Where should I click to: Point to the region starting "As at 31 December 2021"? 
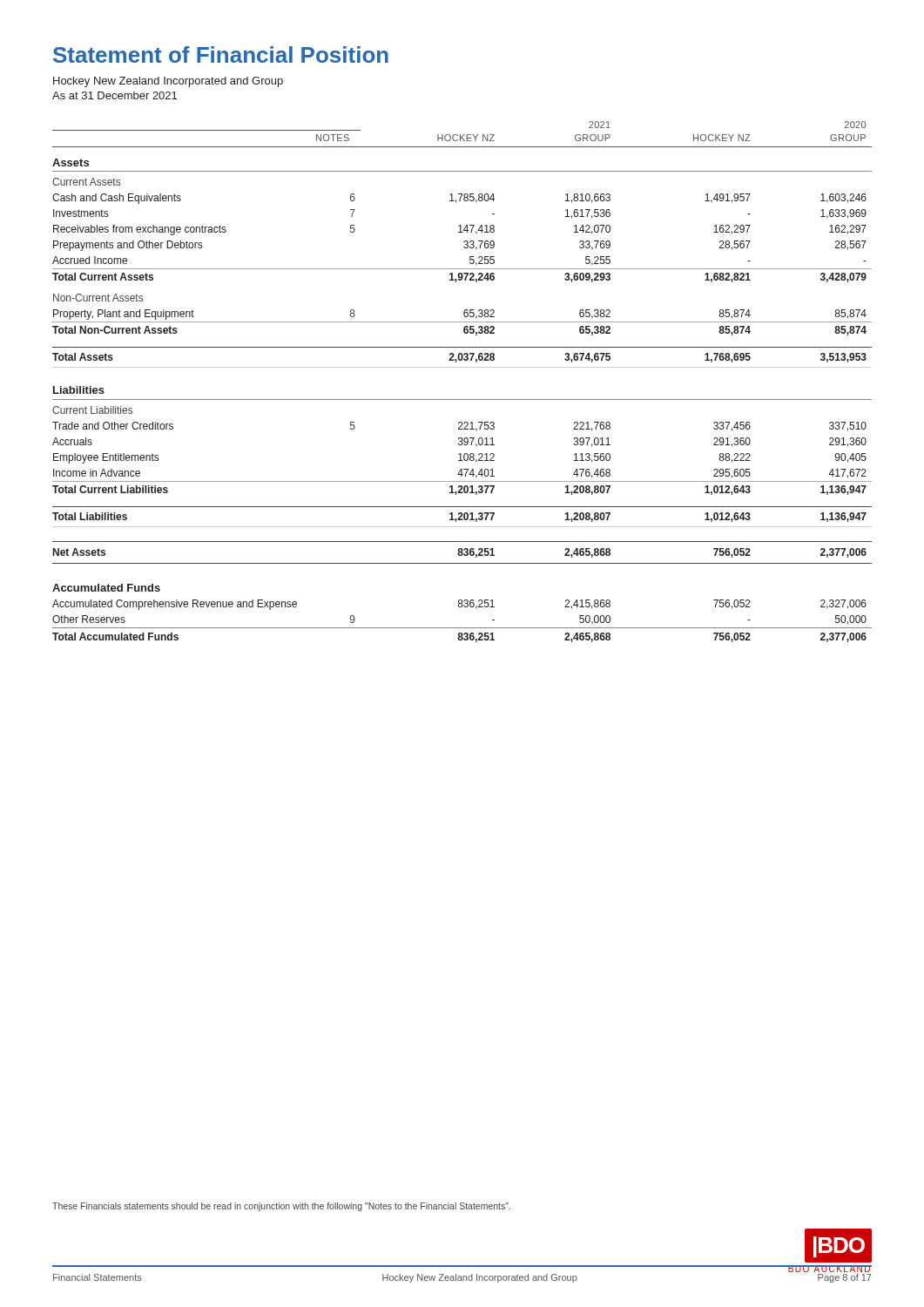[x=115, y=95]
